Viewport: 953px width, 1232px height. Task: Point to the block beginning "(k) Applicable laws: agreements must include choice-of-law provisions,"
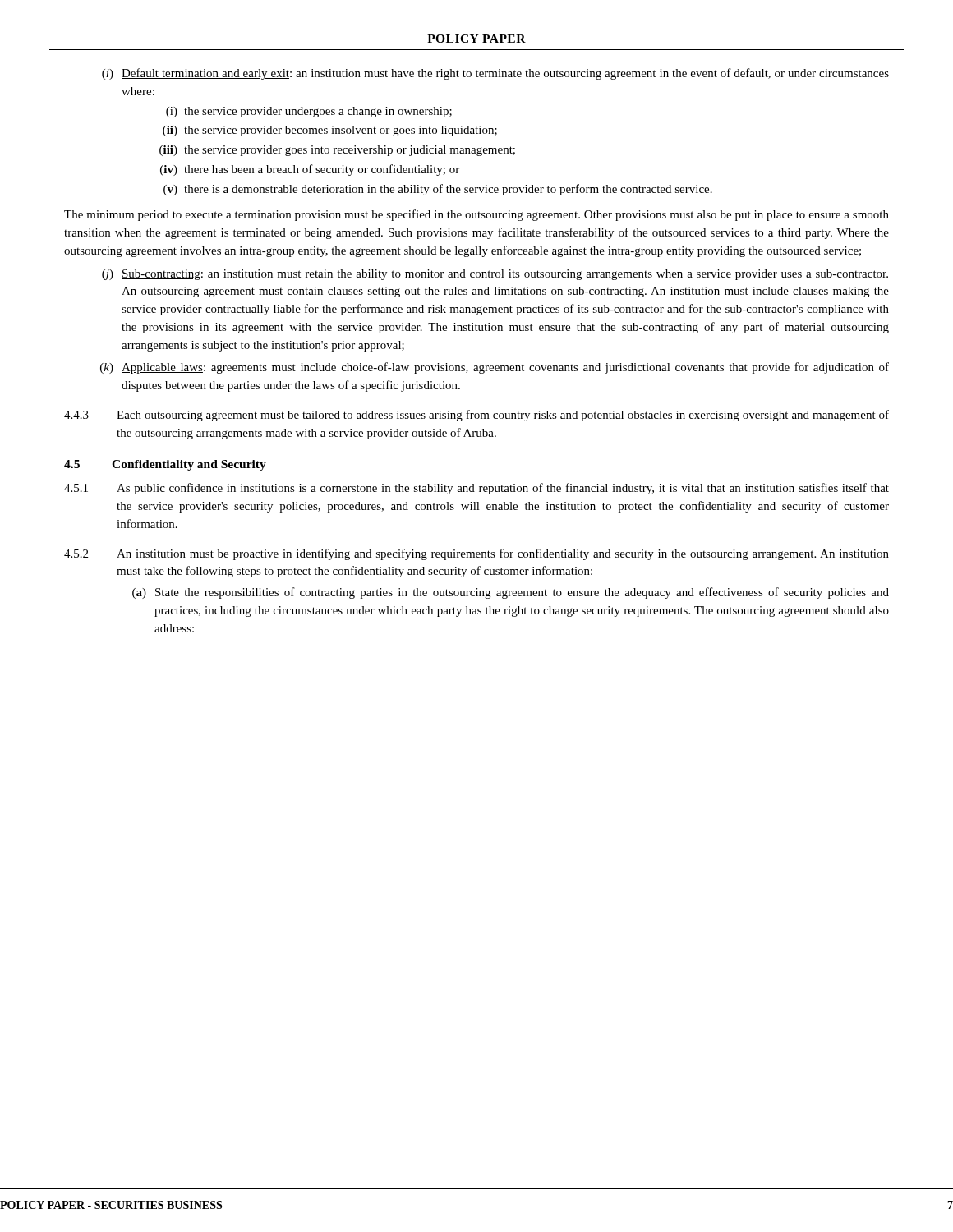click(x=476, y=377)
